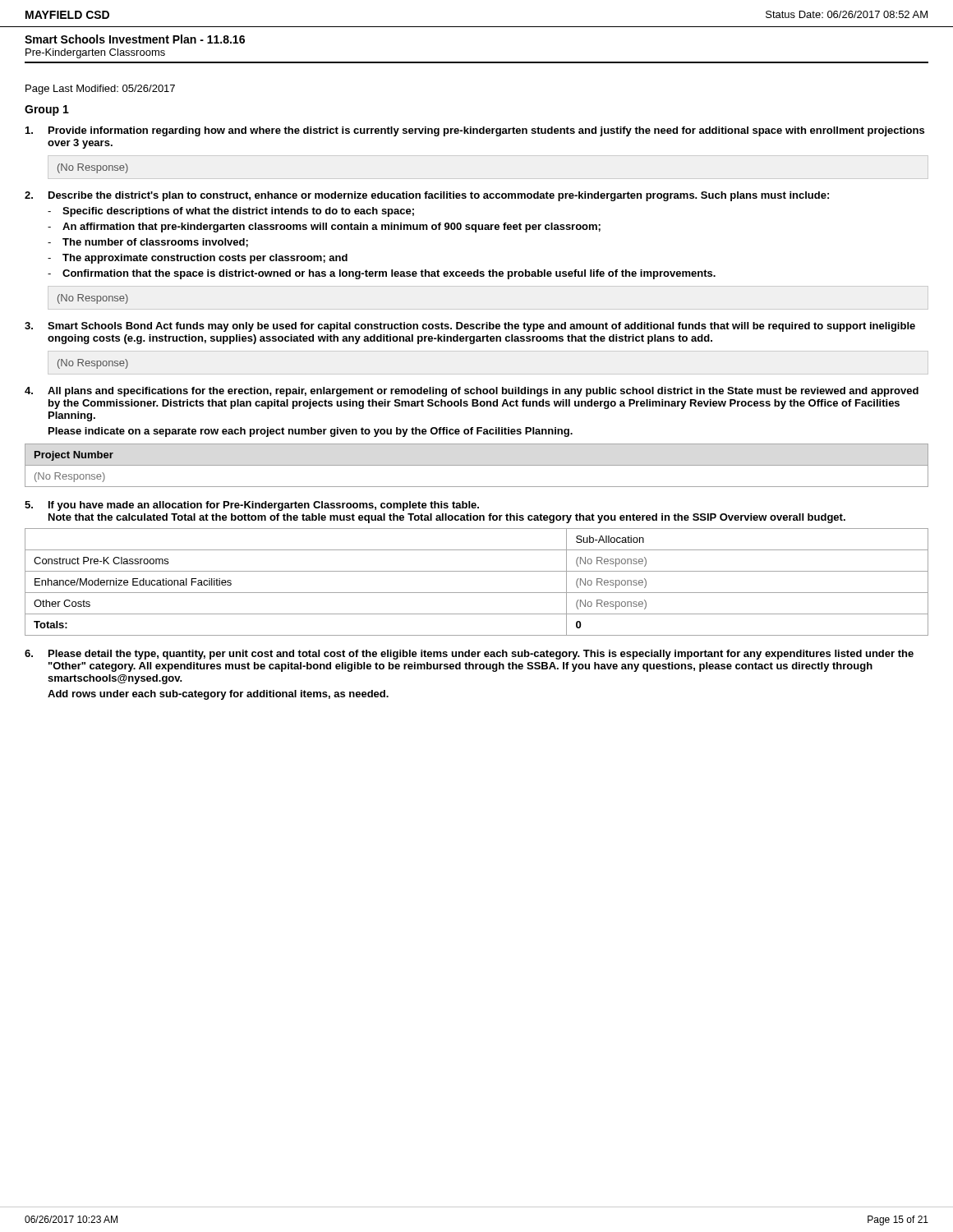
Task: Locate the block starting "4. All plans and specifications for the"
Action: pyautogui.click(x=476, y=403)
